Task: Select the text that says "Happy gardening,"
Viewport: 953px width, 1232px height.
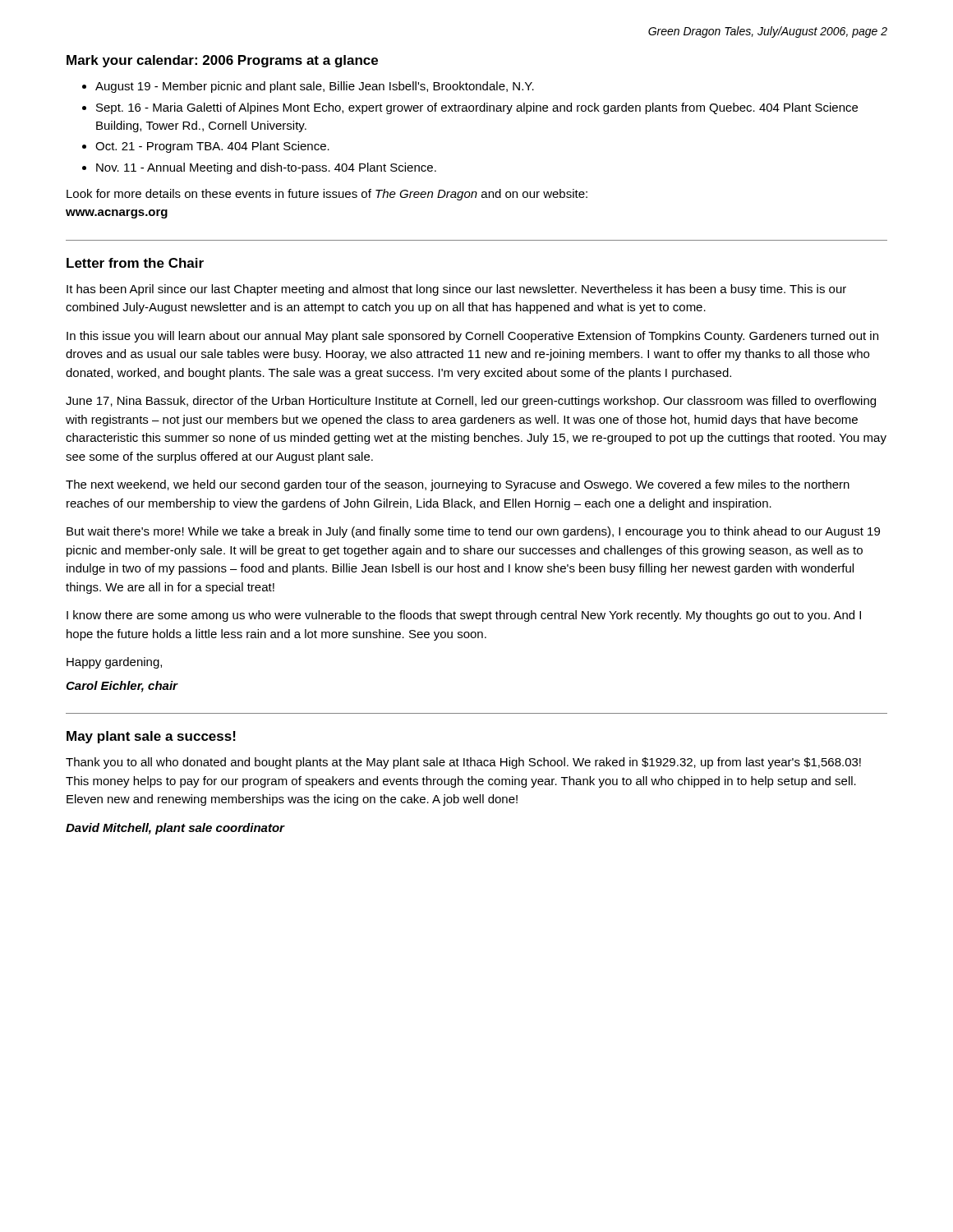Action: pos(114,662)
